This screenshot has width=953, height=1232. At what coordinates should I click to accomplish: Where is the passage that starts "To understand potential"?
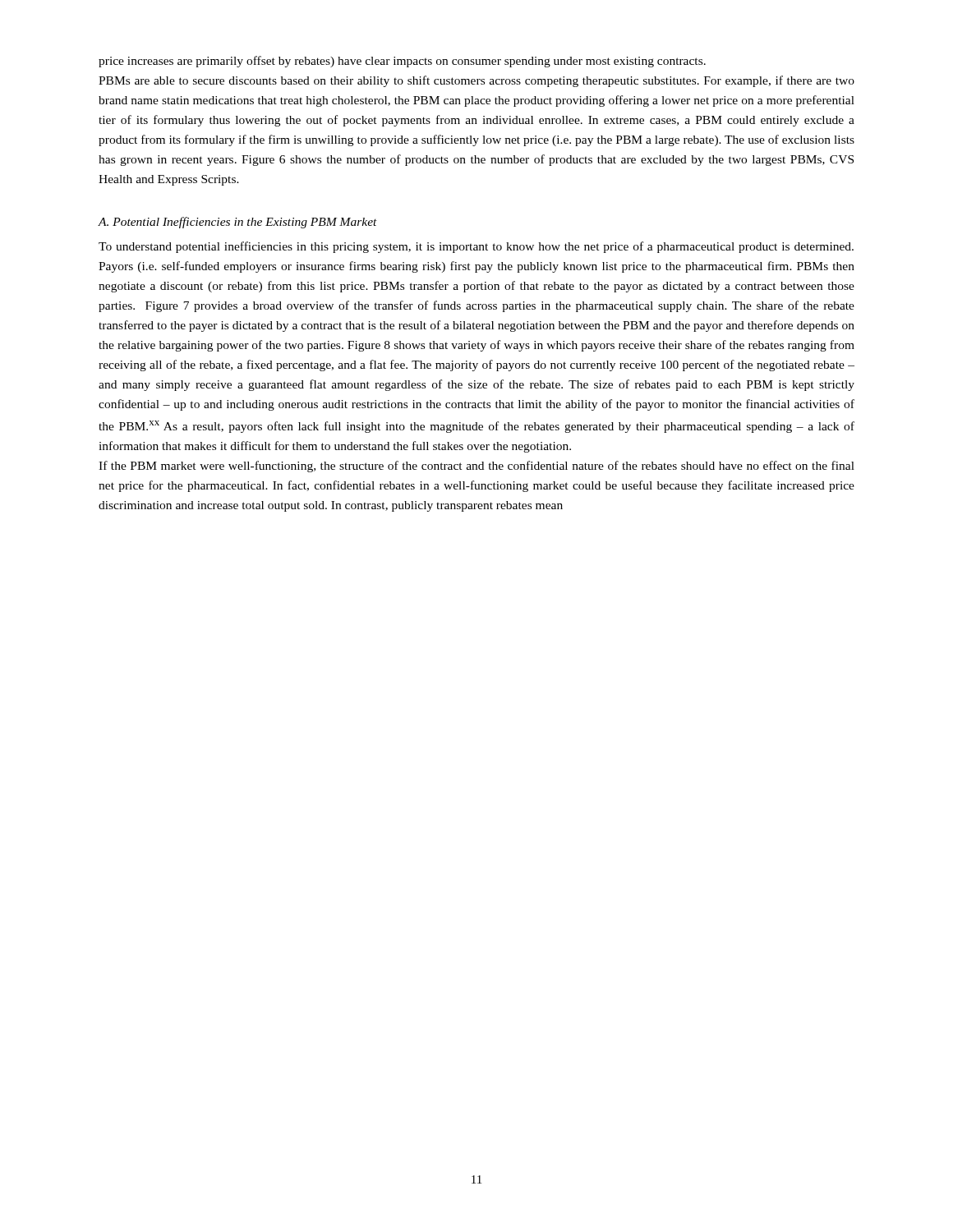pyautogui.click(x=476, y=376)
